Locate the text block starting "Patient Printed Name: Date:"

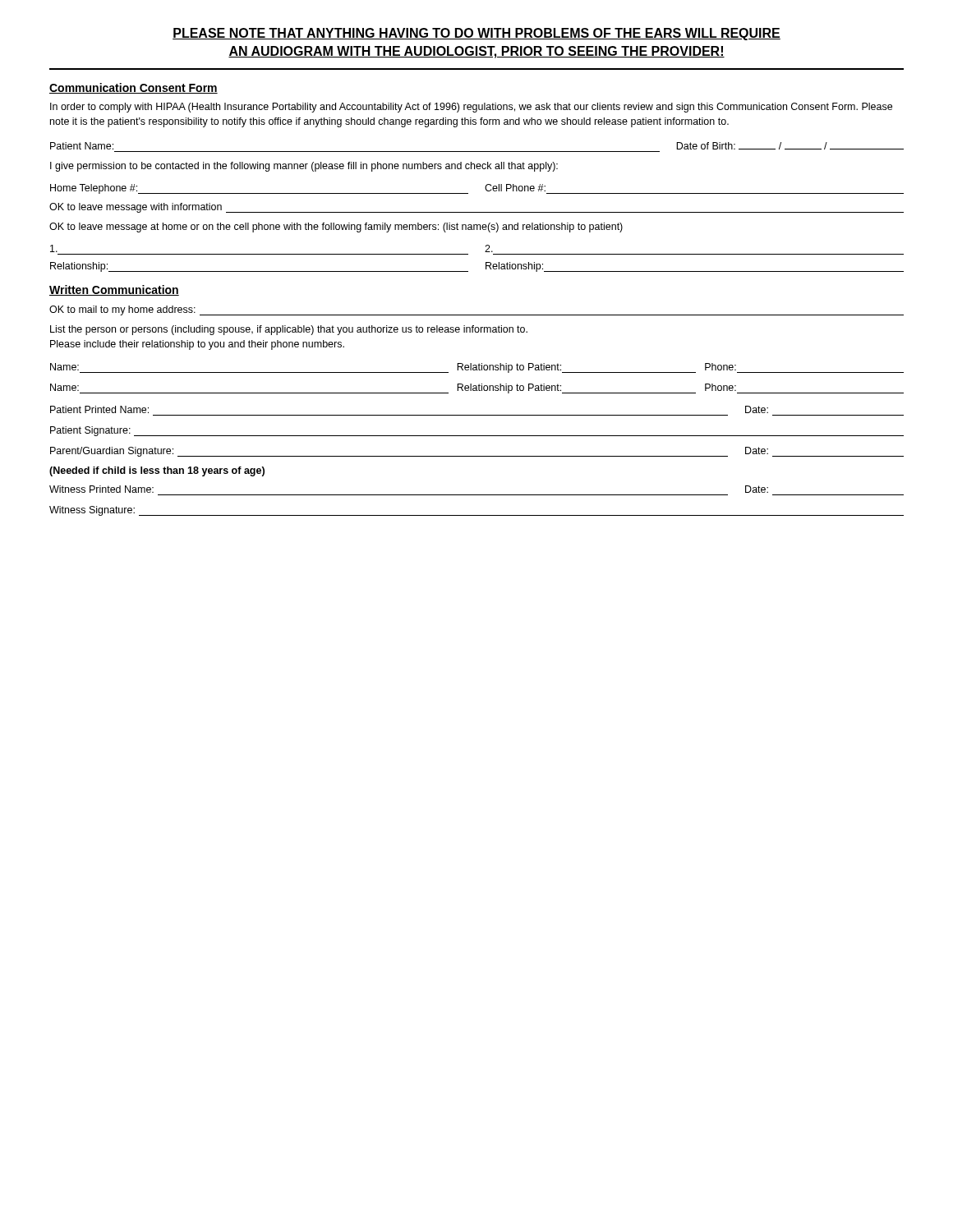(476, 408)
